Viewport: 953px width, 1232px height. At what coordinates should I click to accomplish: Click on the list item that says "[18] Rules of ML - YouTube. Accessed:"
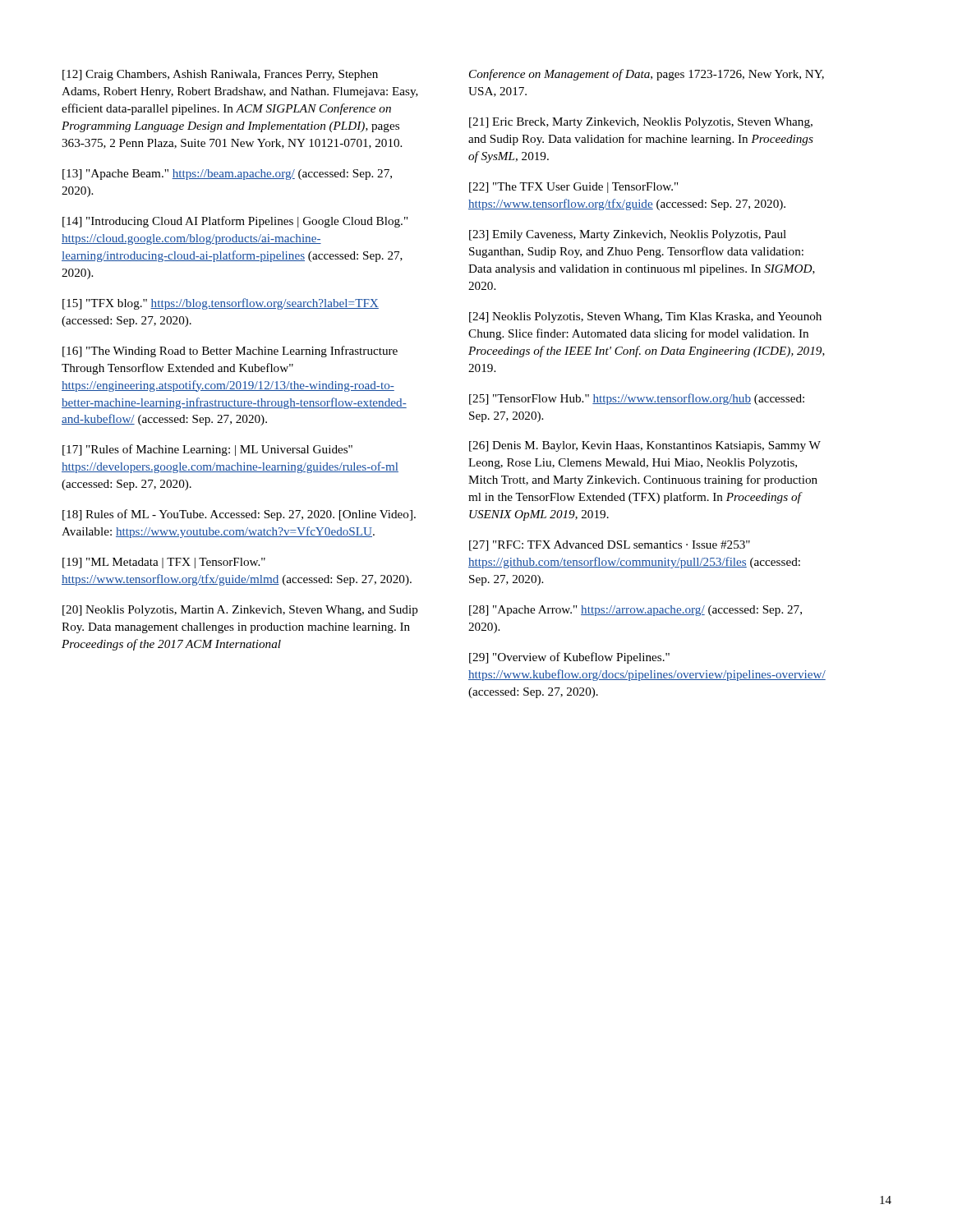pos(239,523)
